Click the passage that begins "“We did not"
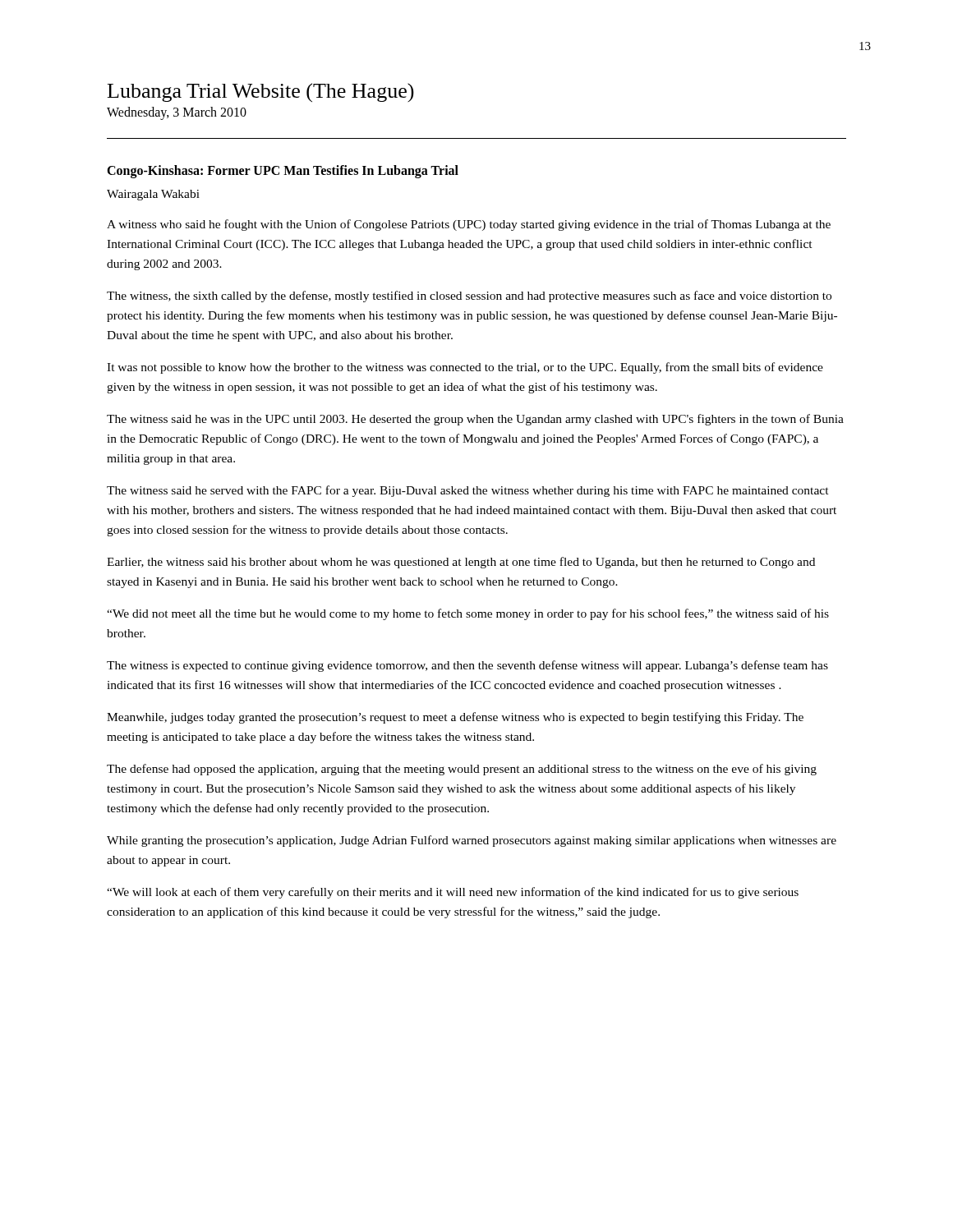The height and width of the screenshot is (1232, 953). (468, 623)
